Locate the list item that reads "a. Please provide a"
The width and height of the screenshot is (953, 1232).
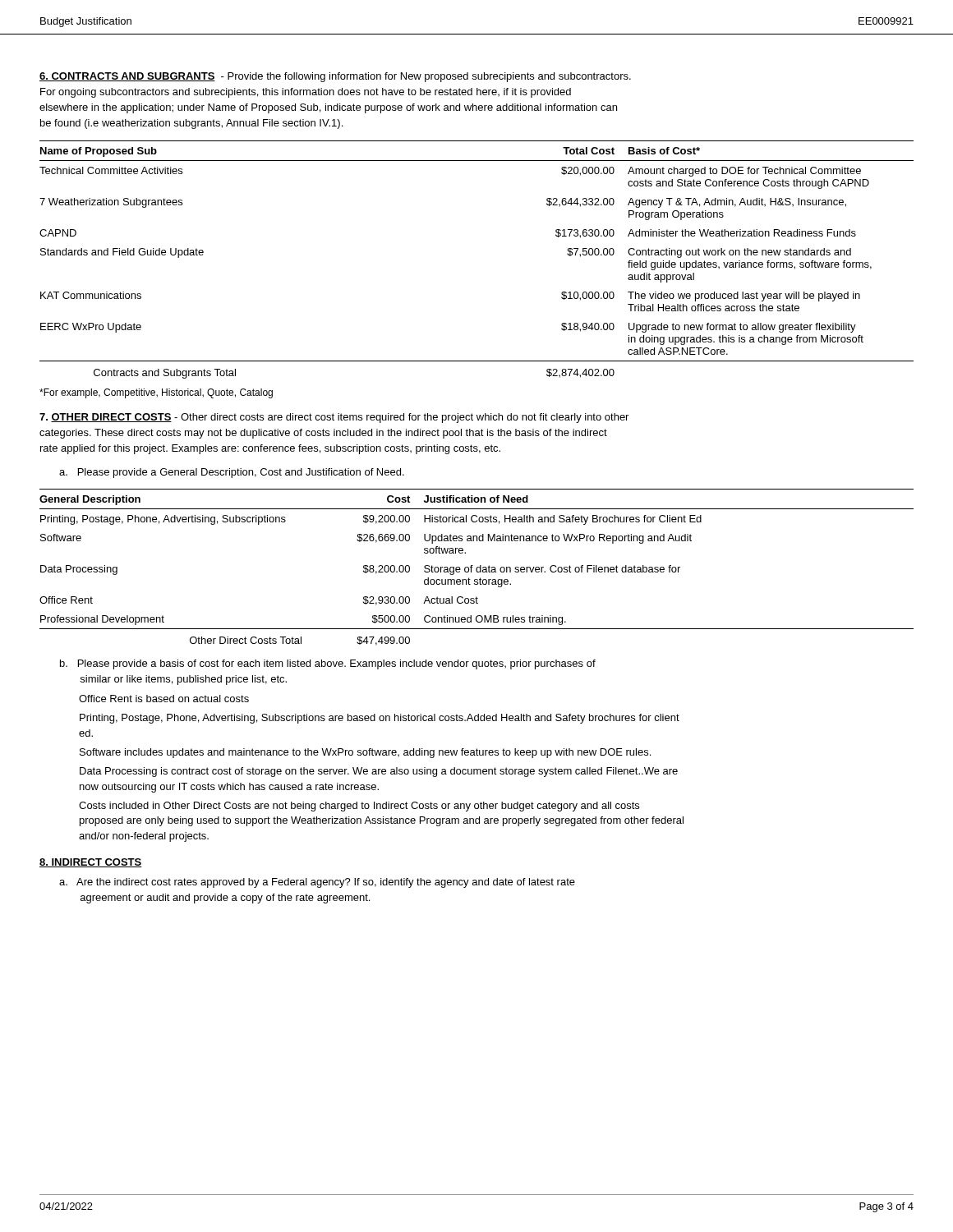232,472
